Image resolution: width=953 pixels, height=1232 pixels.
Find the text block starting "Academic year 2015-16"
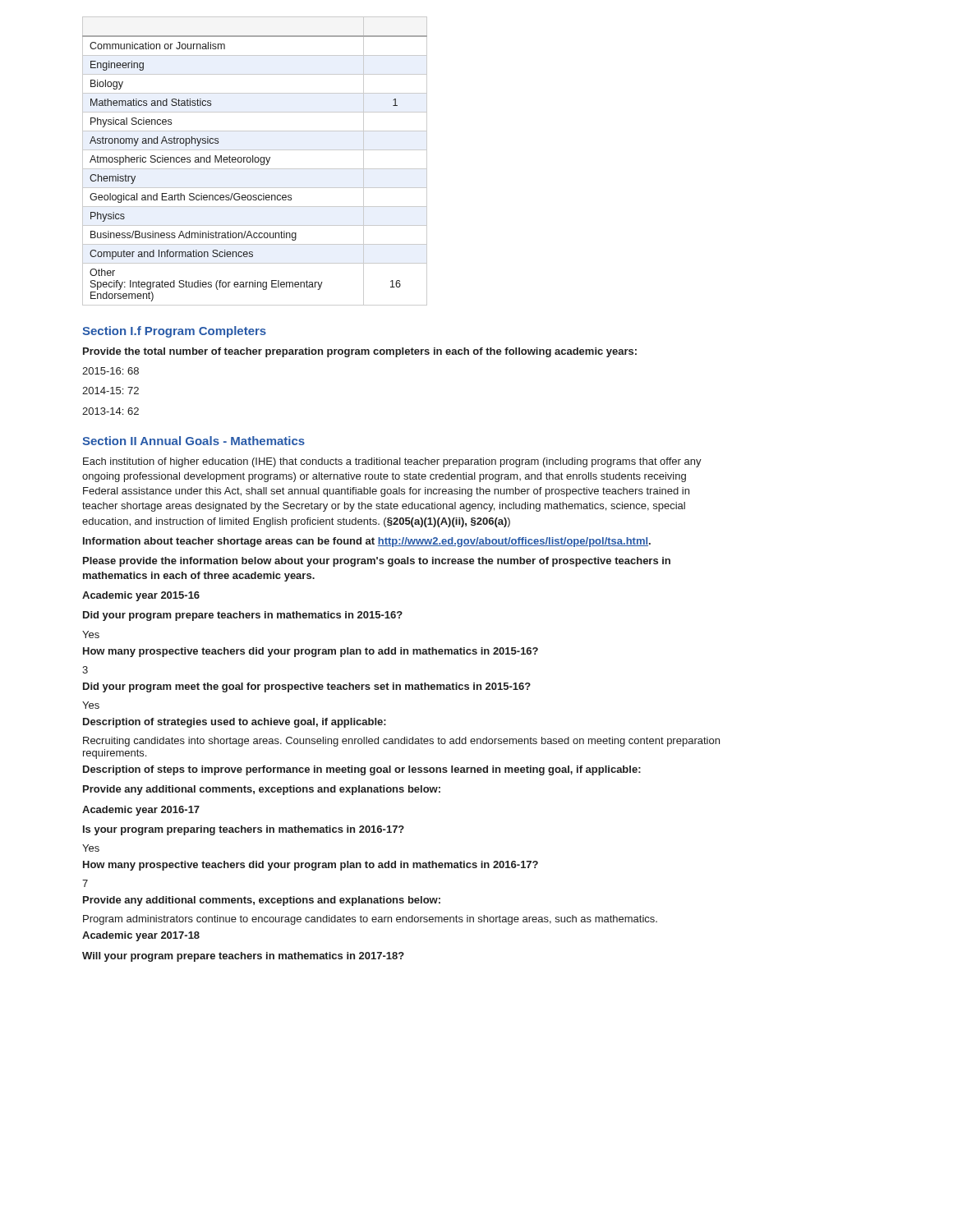coord(141,595)
